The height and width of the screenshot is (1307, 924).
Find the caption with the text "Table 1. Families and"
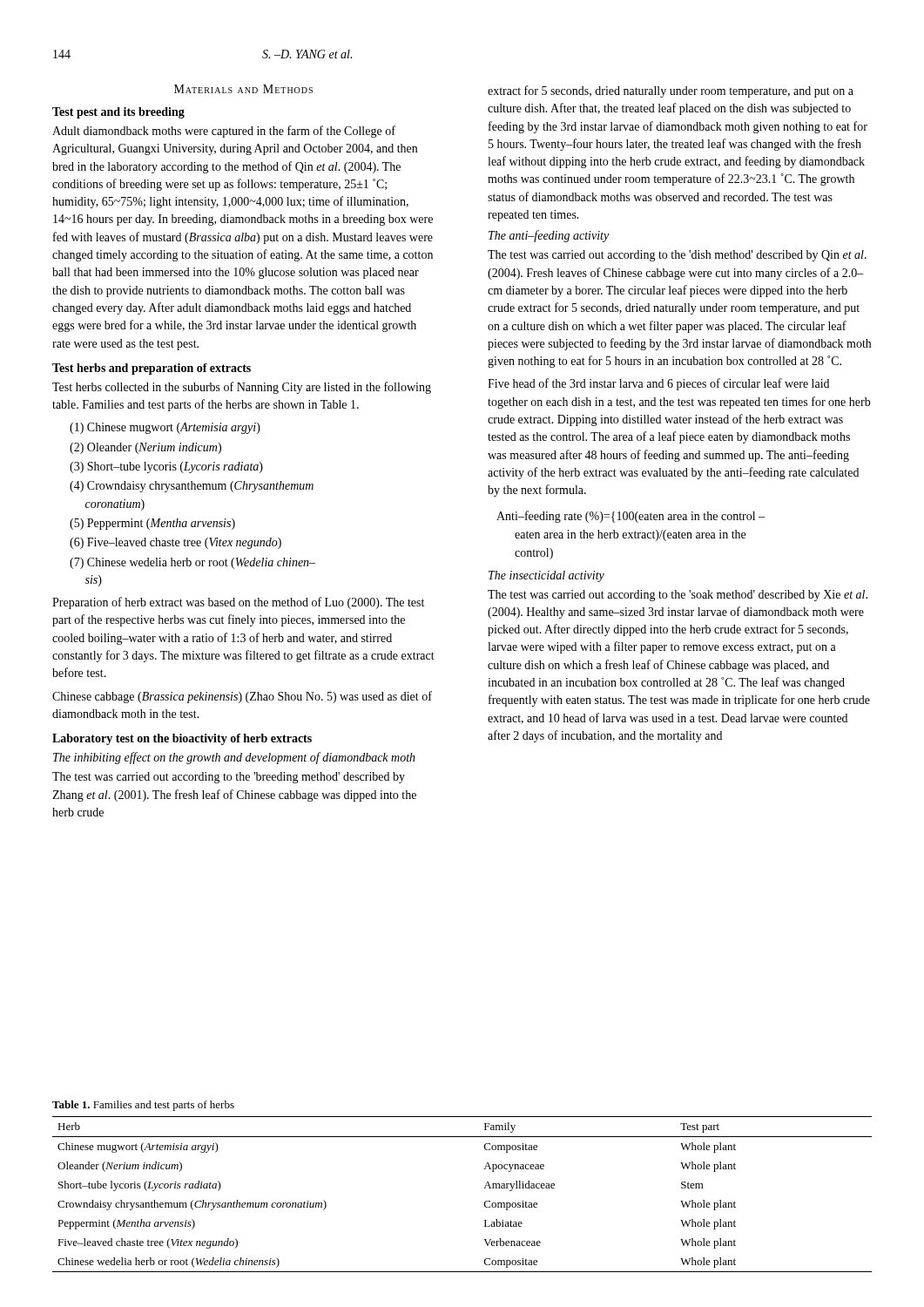143,1104
